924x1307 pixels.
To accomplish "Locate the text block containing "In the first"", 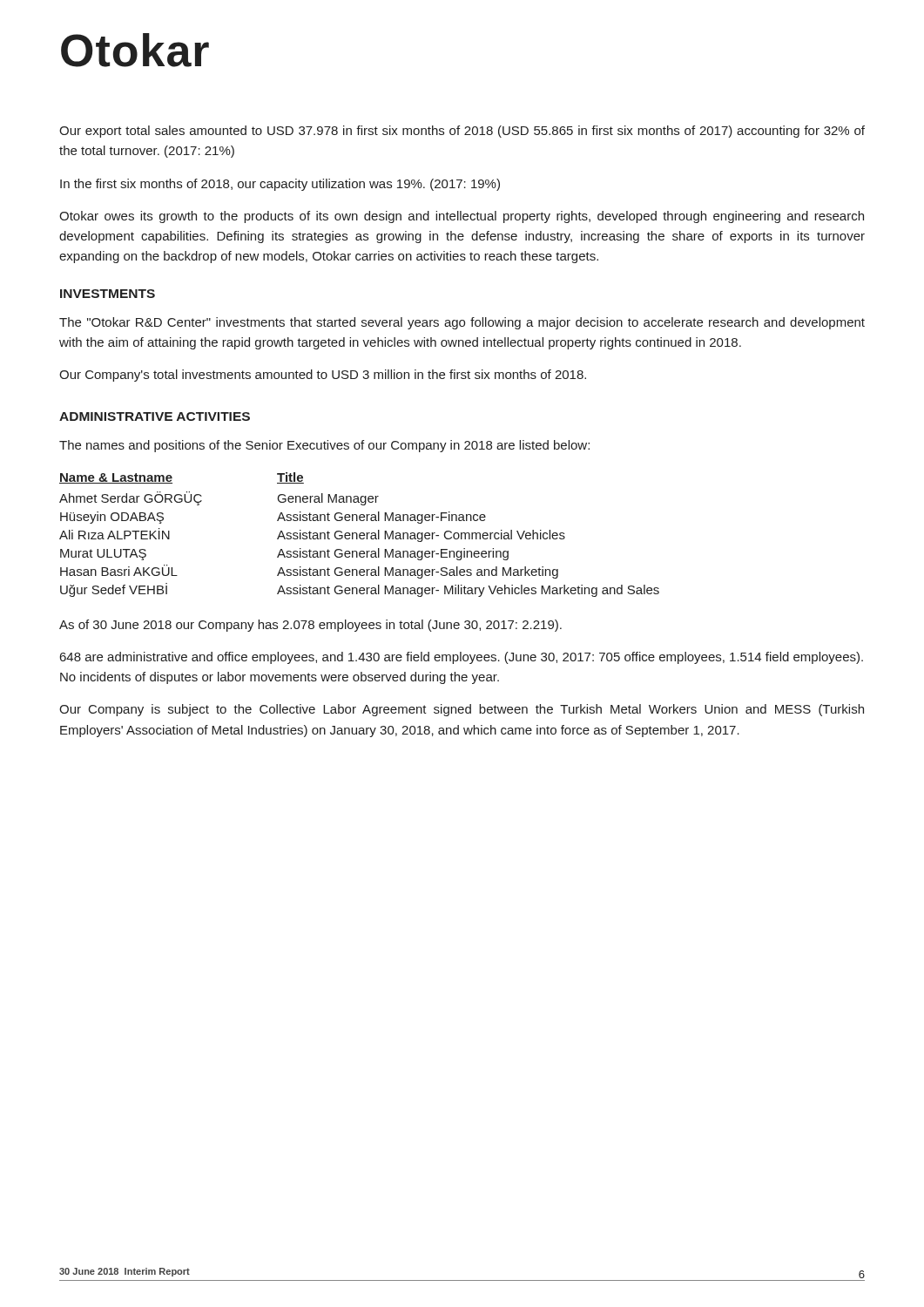I will click(x=280, y=183).
